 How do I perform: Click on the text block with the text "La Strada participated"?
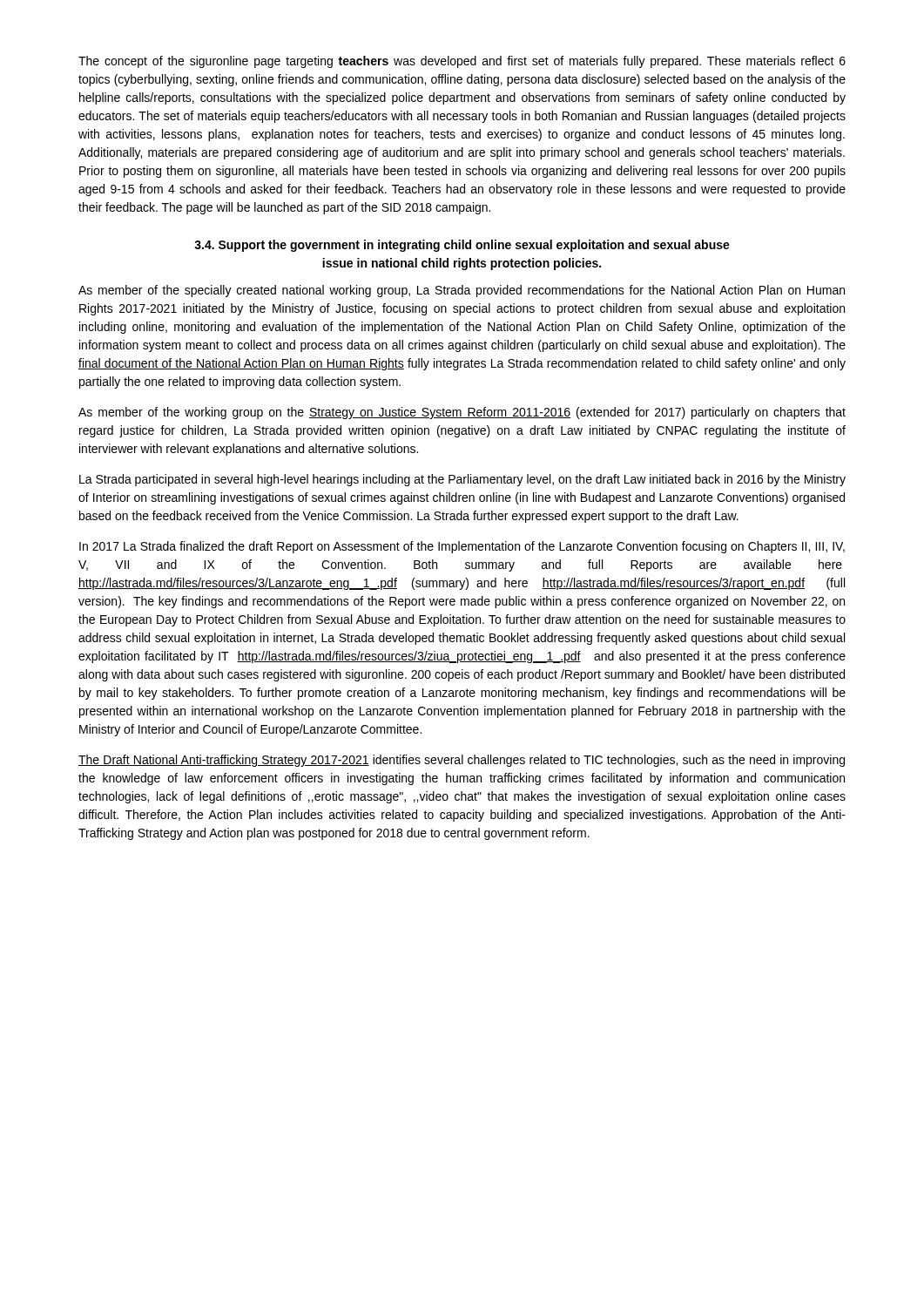tap(462, 498)
